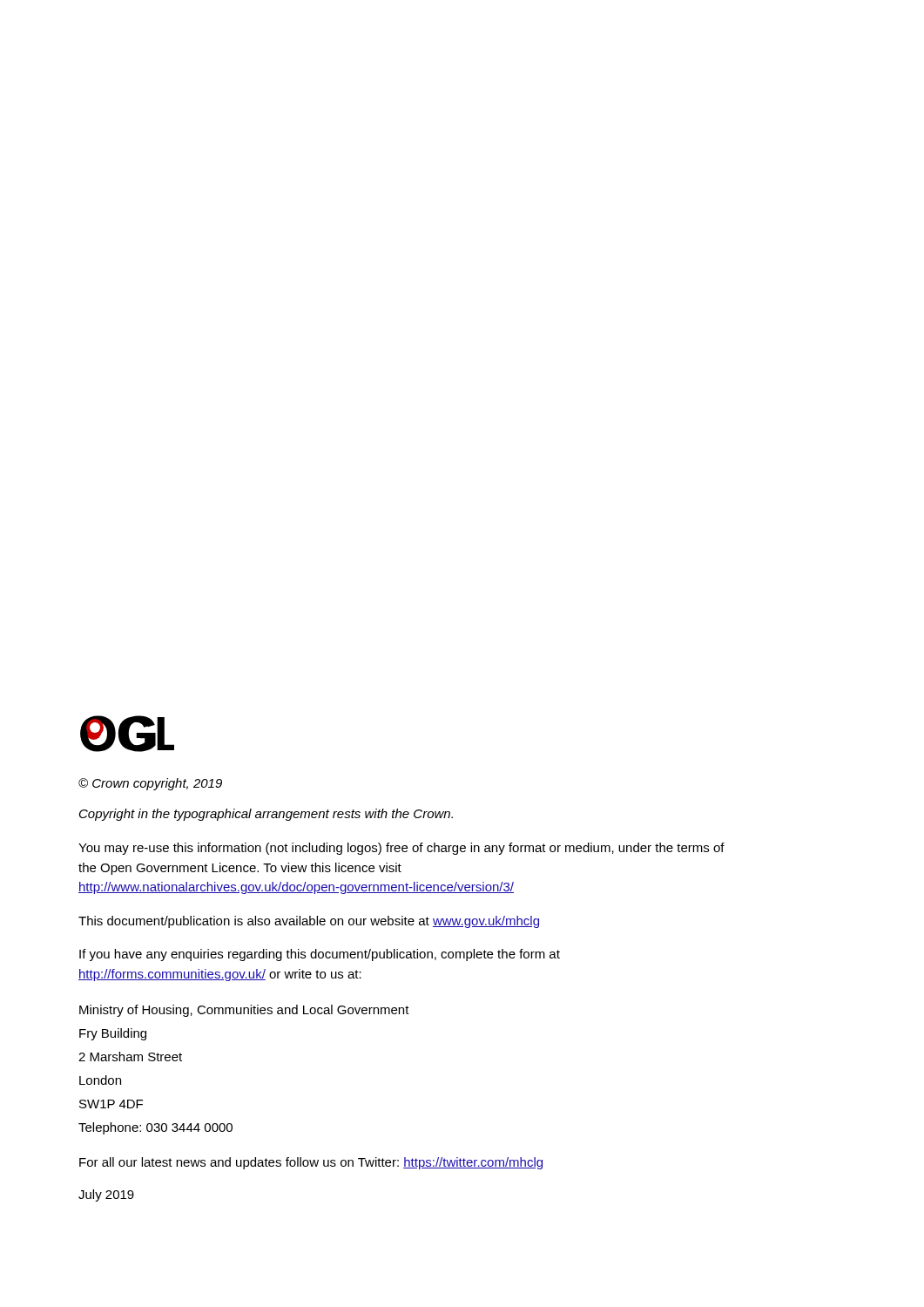
Task: Locate the block of text that opens with "If you have any enquiries regarding"
Action: (x=319, y=963)
